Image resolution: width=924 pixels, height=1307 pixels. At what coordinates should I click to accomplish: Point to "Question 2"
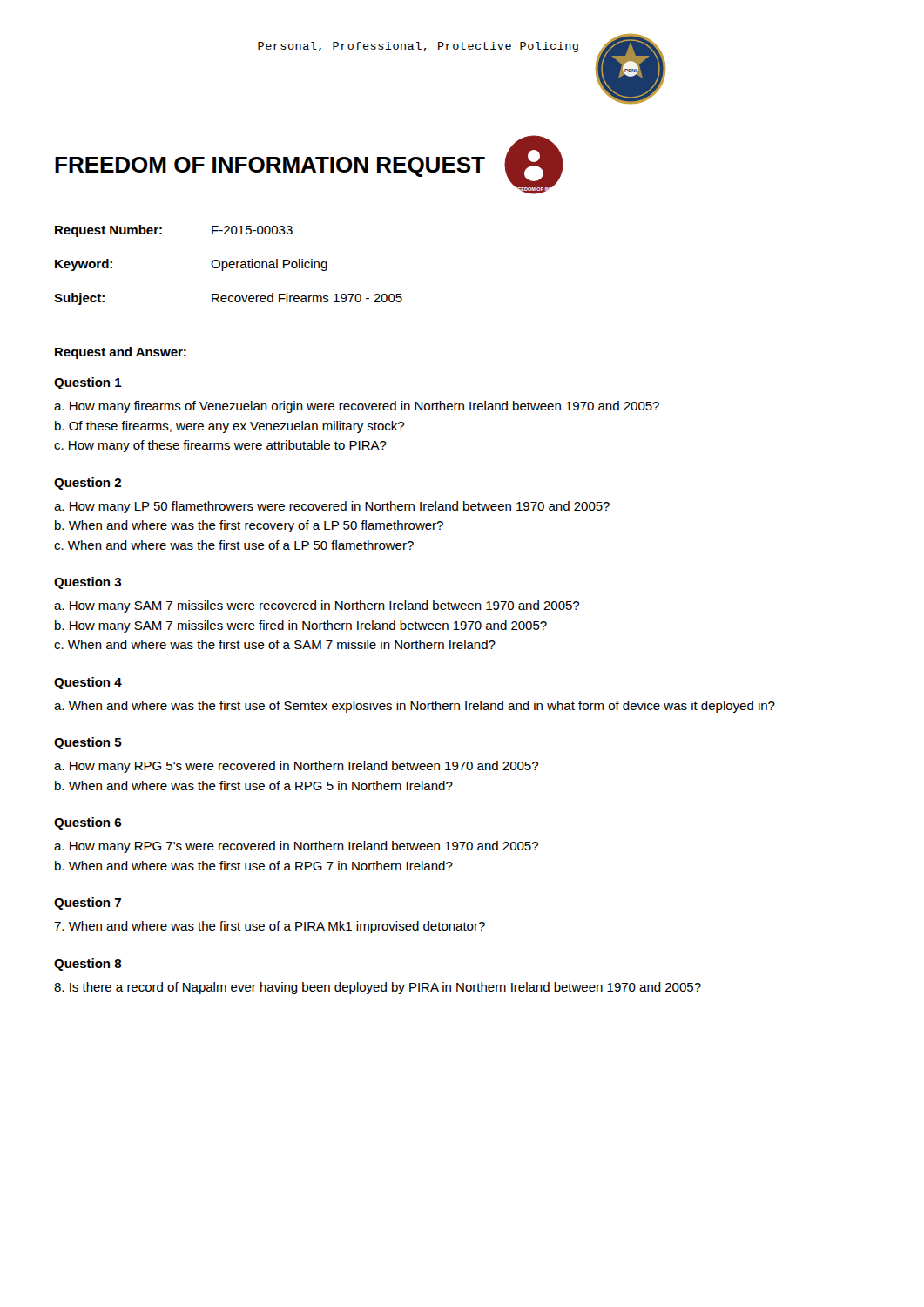point(88,484)
